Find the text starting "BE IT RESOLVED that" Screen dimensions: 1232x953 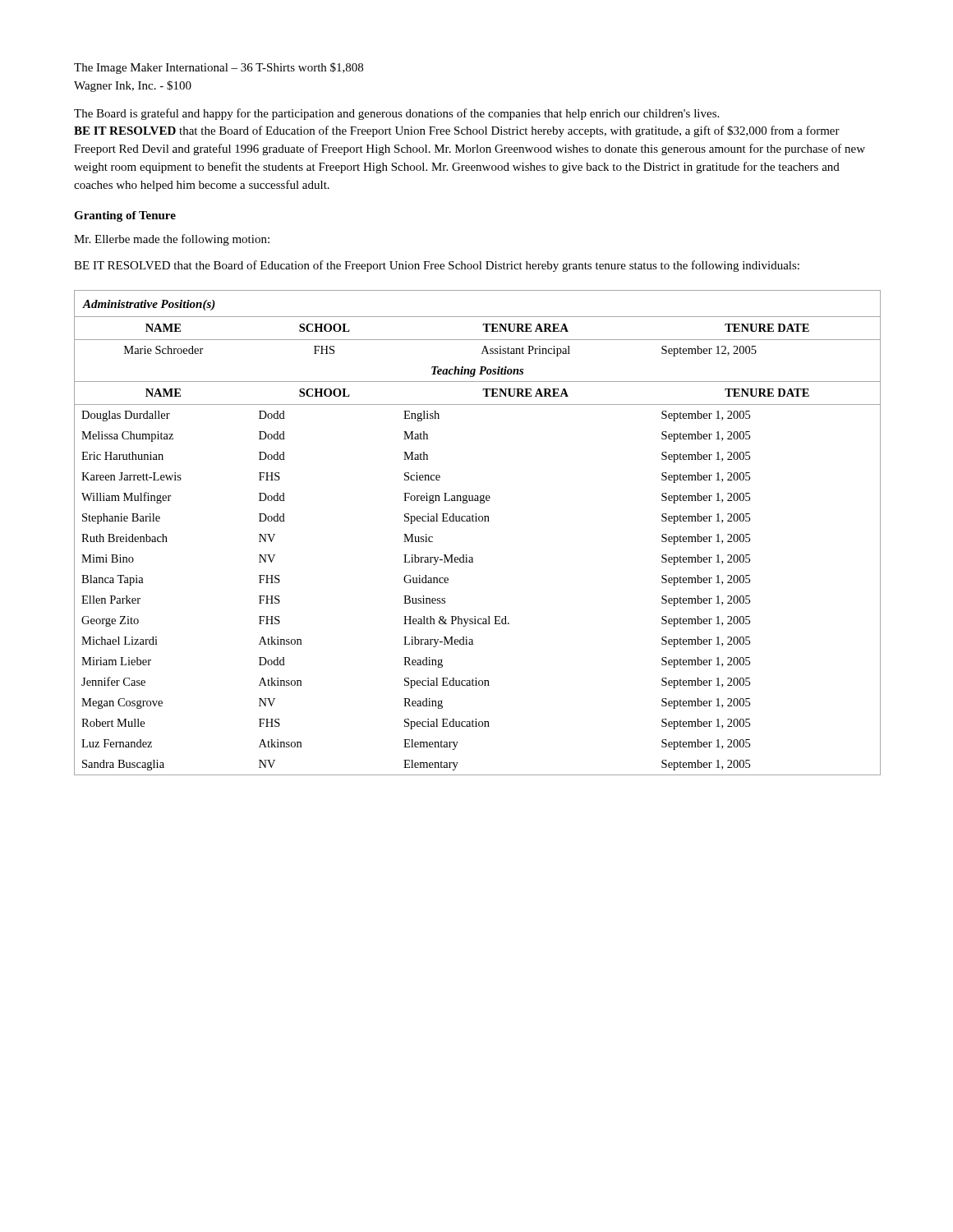[437, 265]
